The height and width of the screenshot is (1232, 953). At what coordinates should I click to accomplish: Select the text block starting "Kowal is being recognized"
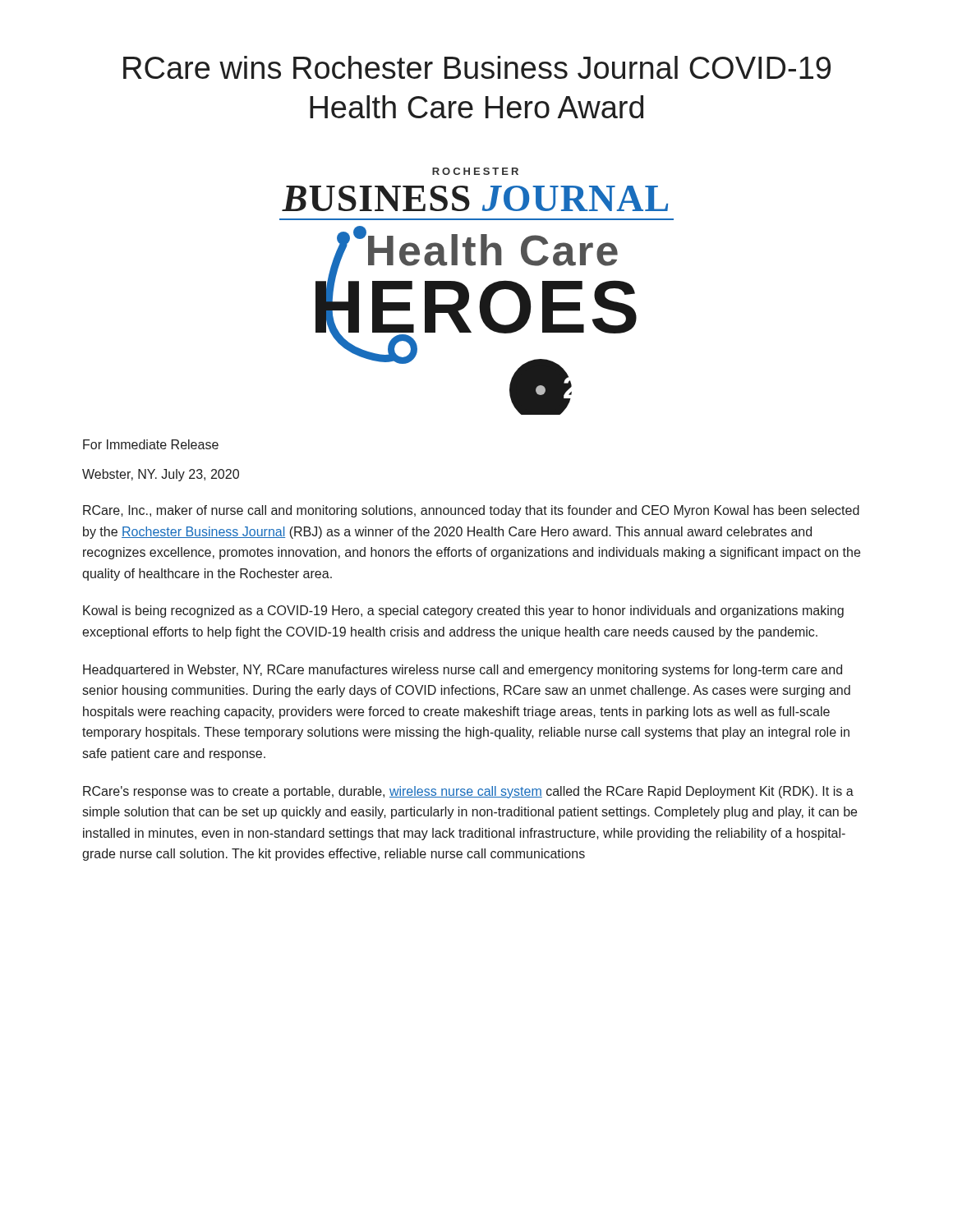(463, 621)
